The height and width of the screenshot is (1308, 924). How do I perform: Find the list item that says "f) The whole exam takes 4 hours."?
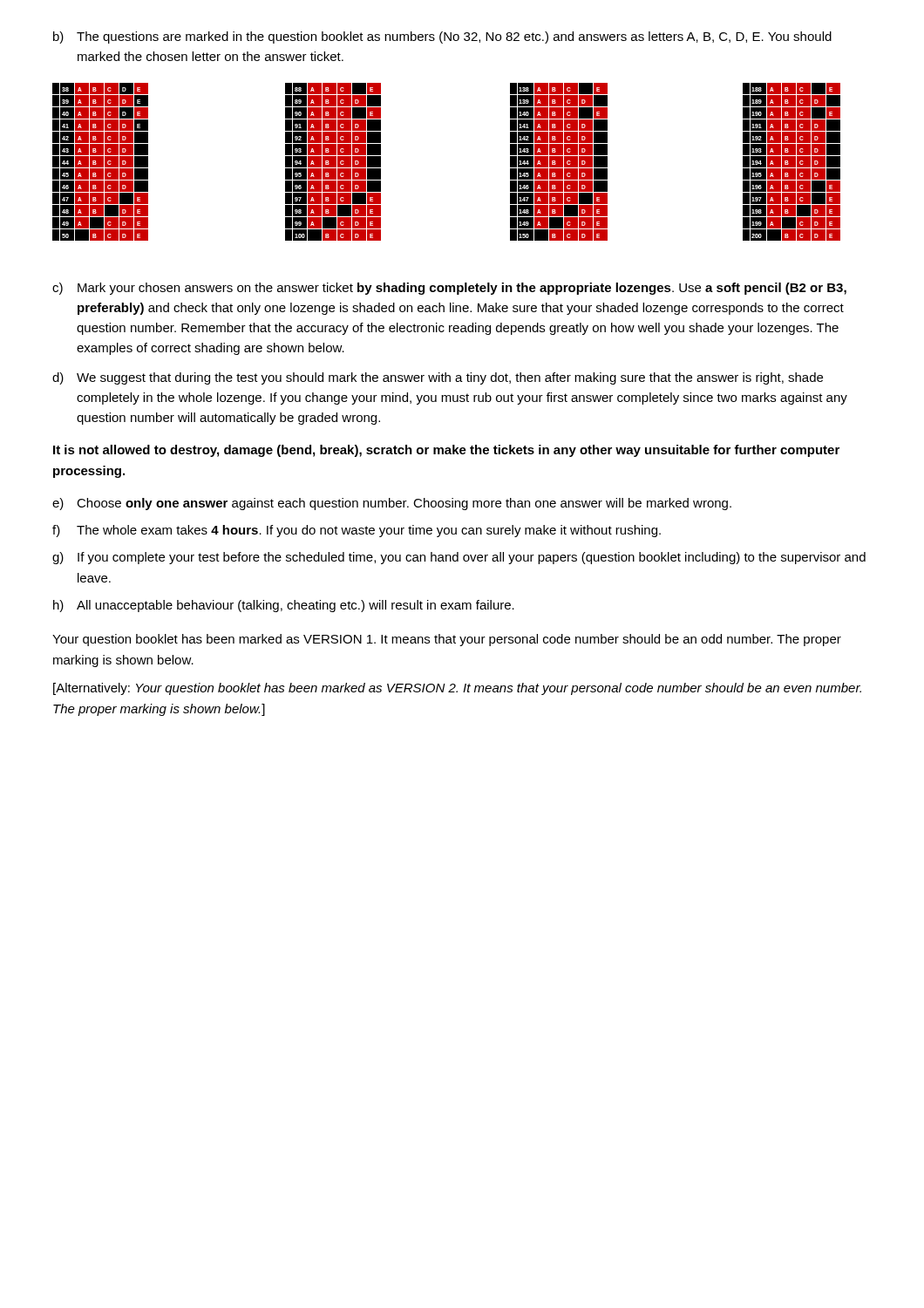tap(357, 530)
